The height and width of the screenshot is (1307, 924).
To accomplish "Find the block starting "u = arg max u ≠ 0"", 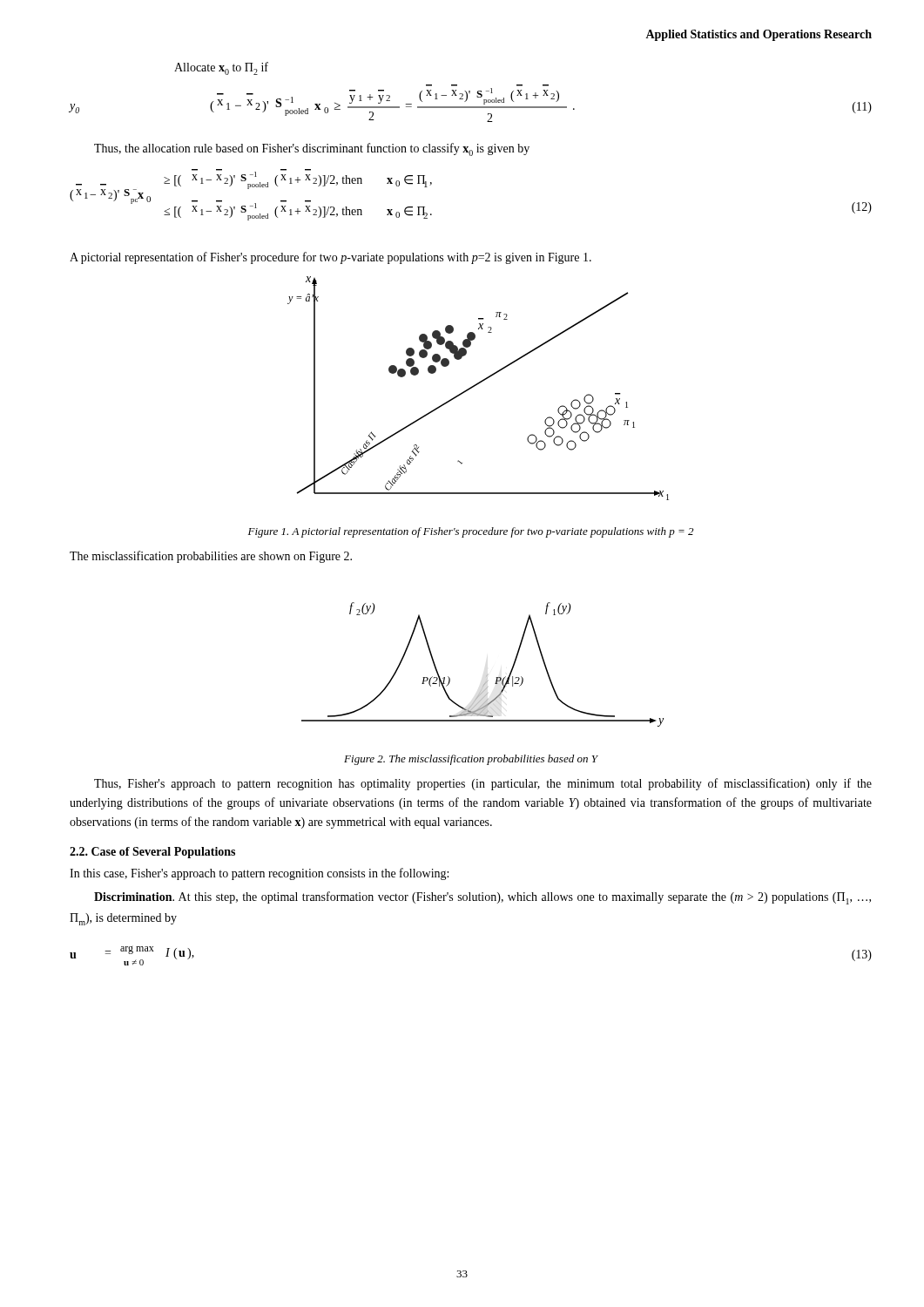I will pyautogui.click(x=132, y=954).
